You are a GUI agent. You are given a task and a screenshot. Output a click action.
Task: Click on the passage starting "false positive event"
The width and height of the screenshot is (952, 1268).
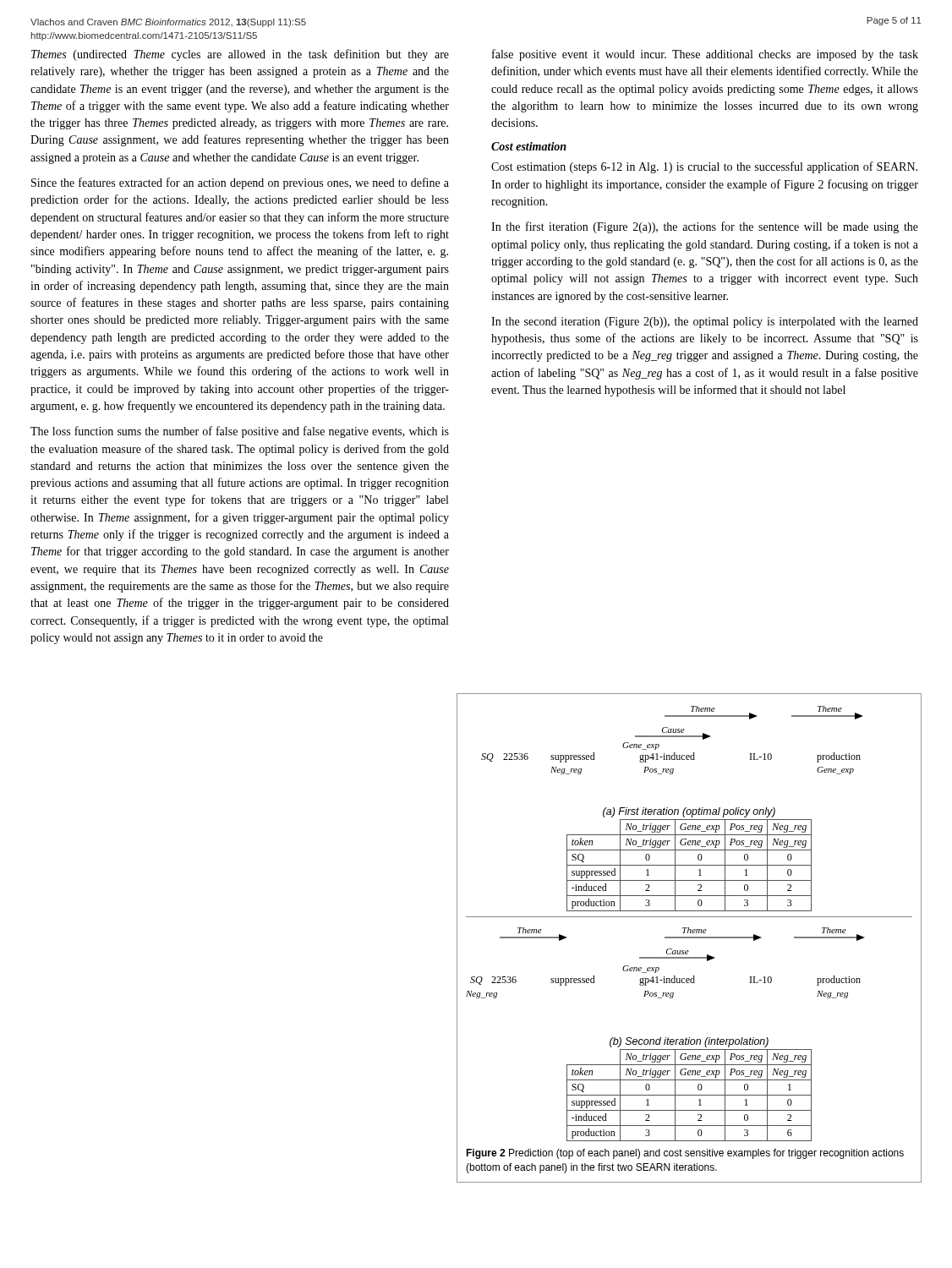[x=705, y=89]
